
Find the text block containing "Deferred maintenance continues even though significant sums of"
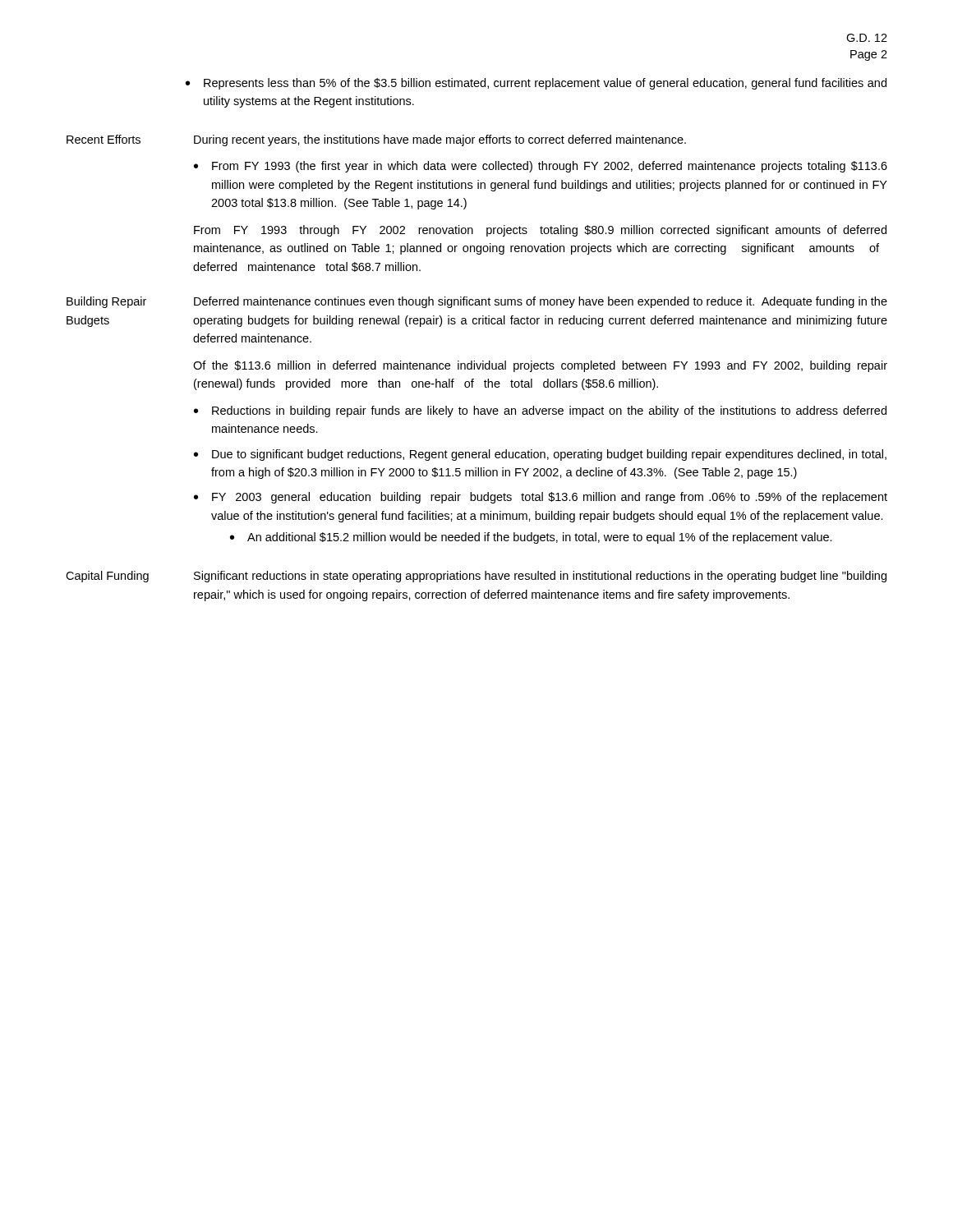540,320
